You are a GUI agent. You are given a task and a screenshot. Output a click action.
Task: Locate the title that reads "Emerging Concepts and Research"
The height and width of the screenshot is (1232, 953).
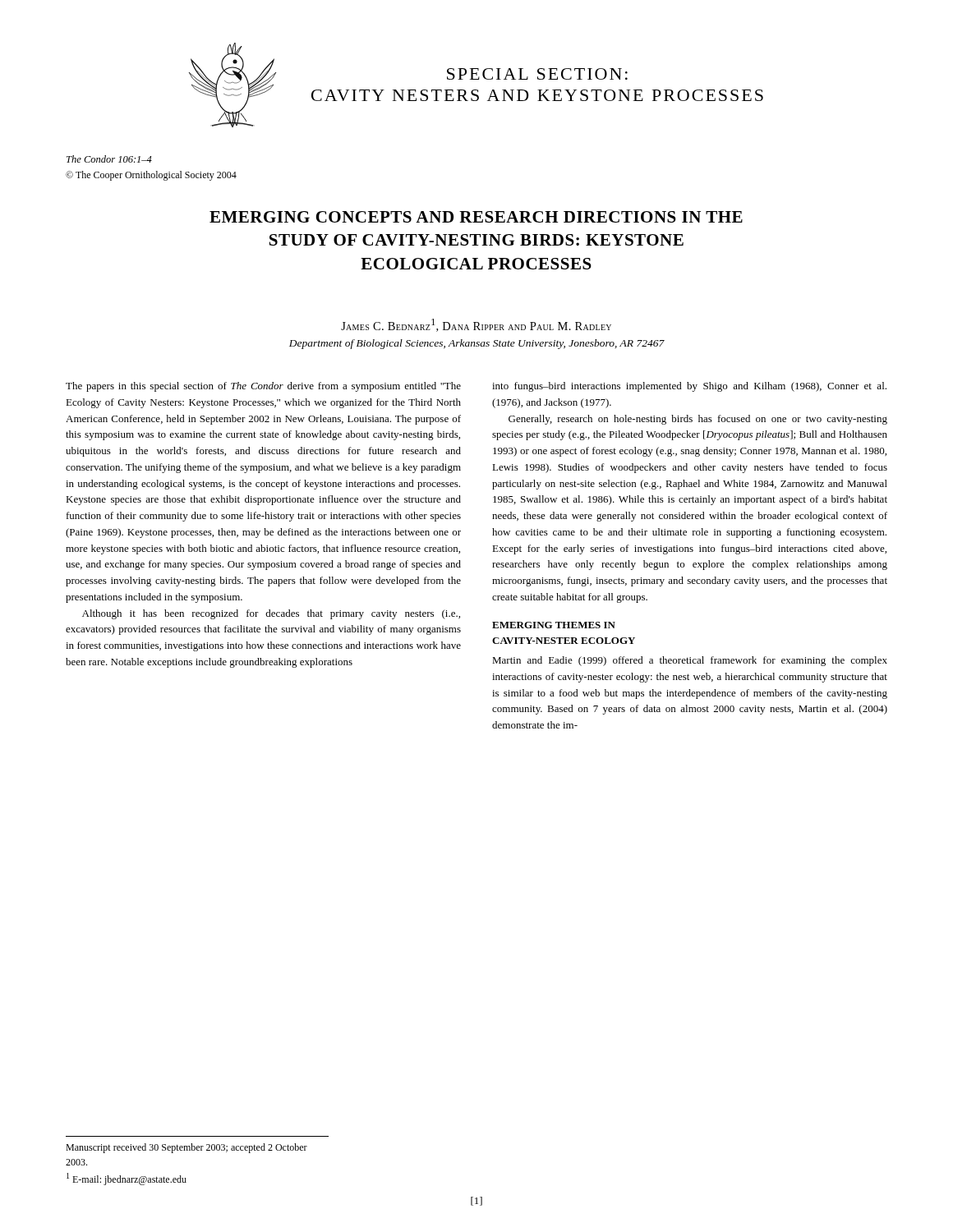point(476,240)
